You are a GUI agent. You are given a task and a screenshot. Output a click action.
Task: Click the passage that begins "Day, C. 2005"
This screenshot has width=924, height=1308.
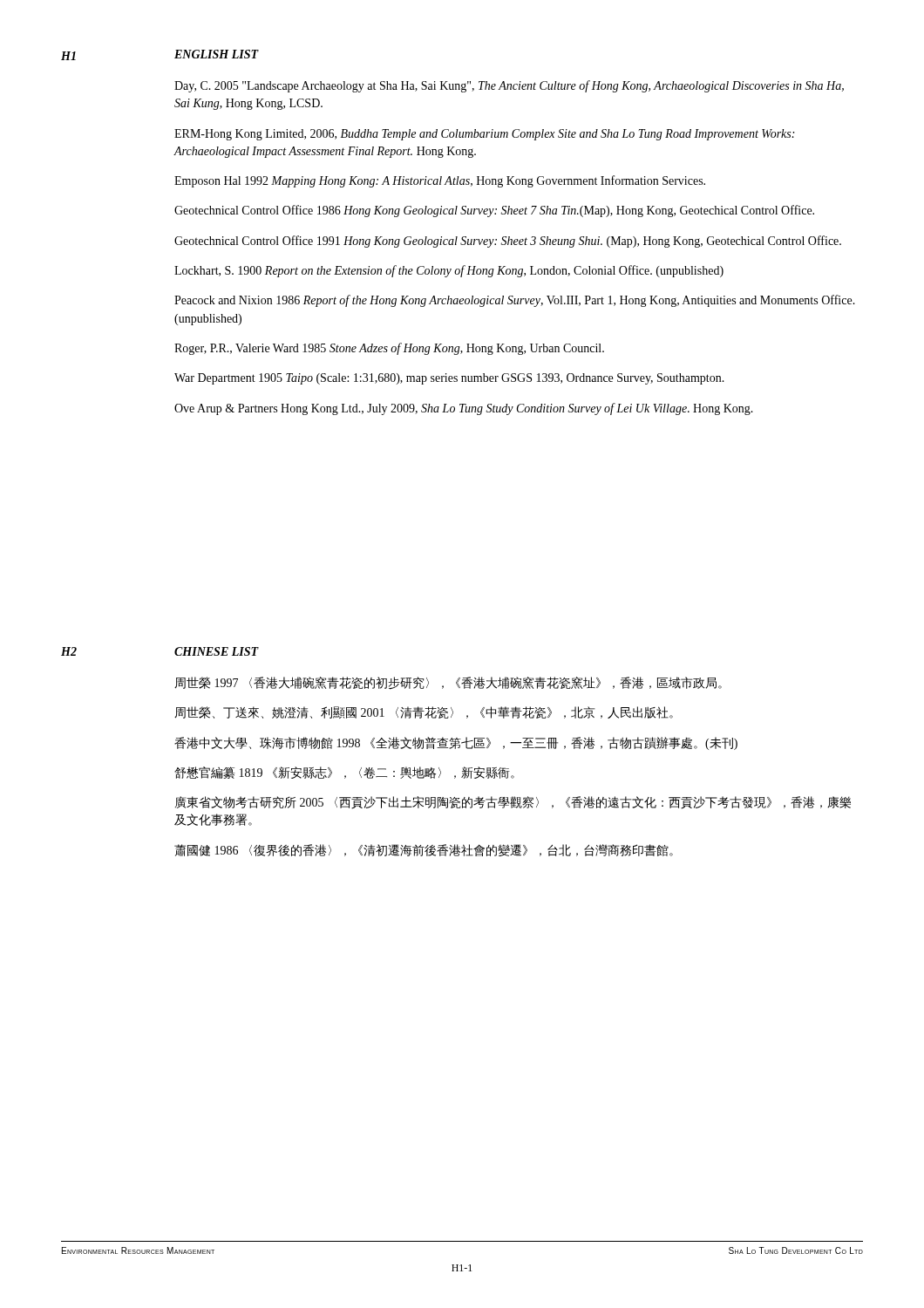click(509, 95)
